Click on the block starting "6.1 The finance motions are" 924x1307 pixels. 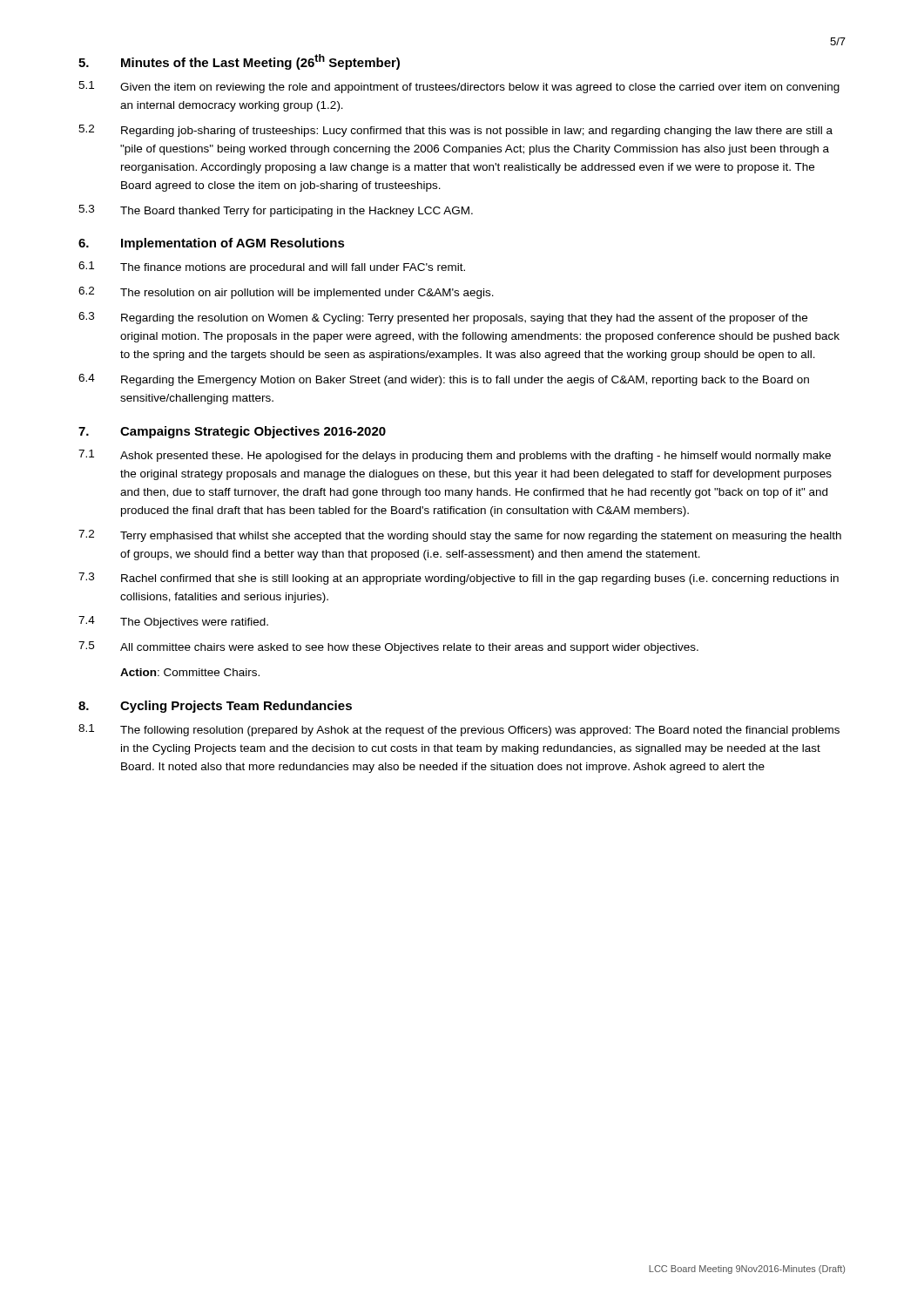click(x=462, y=268)
